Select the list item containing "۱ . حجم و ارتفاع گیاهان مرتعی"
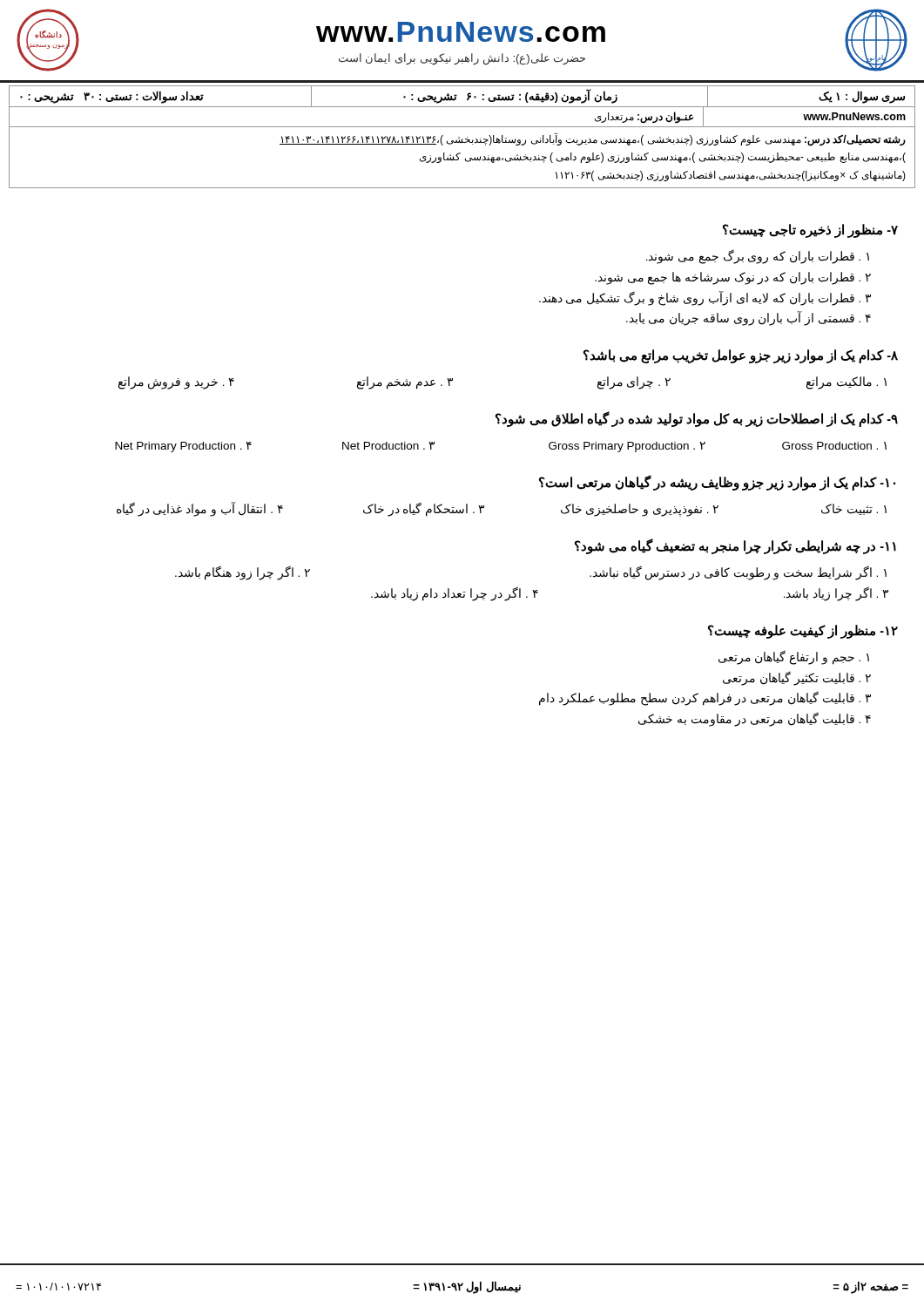 pos(795,657)
